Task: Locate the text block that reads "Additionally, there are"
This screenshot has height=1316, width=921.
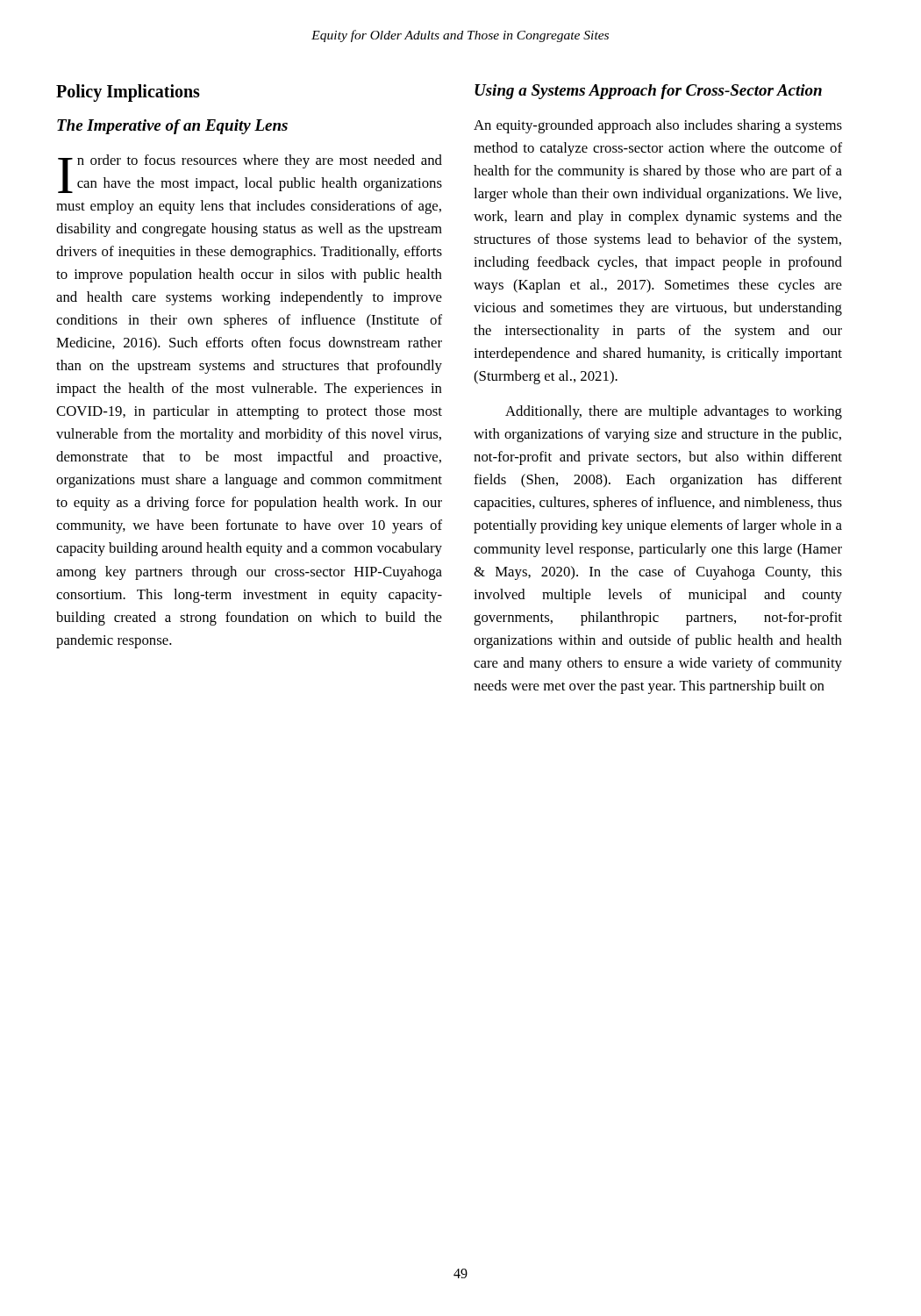Action: click(658, 548)
